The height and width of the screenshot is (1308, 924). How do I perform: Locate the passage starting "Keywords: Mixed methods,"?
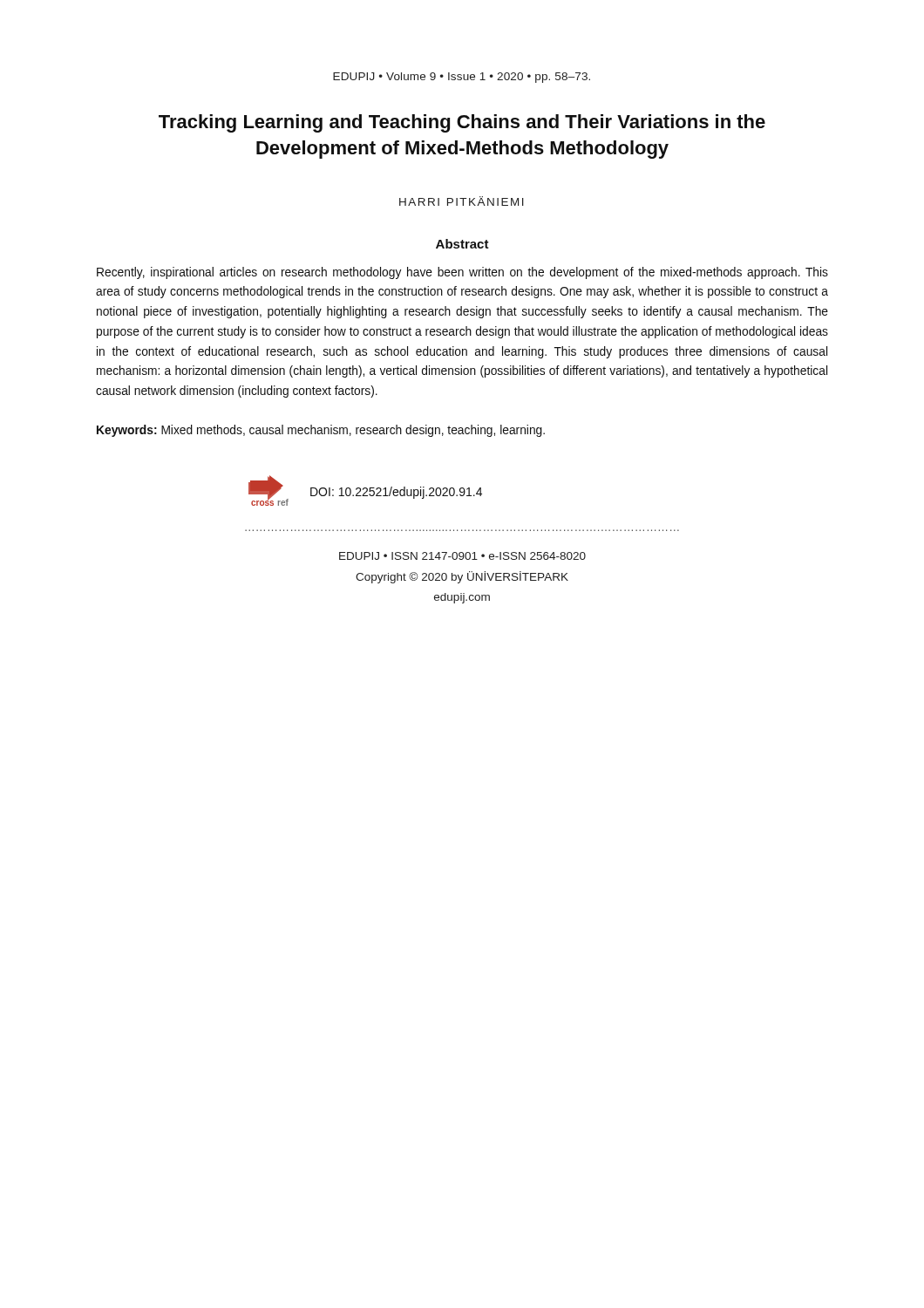point(321,430)
